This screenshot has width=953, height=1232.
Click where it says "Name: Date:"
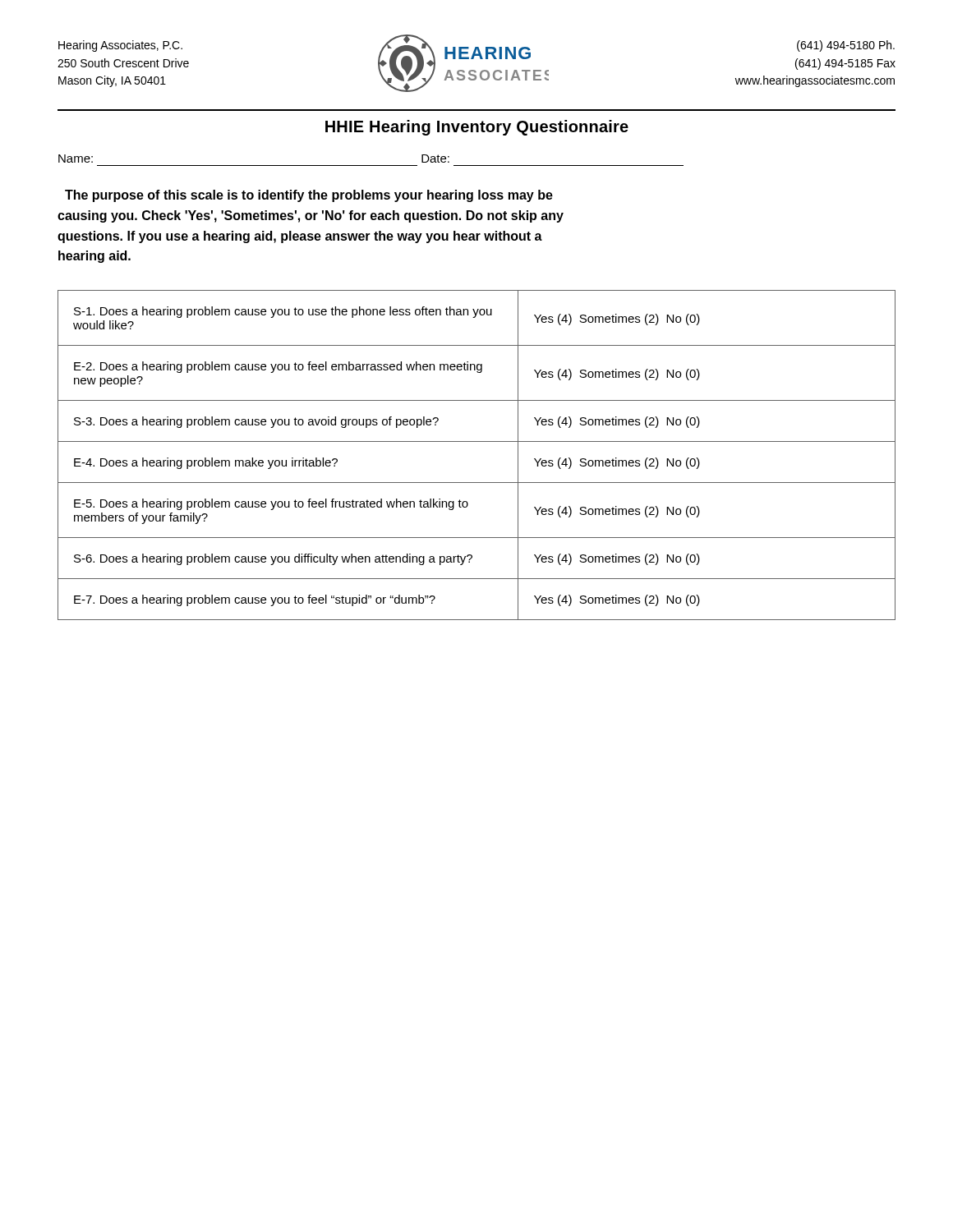(x=371, y=159)
